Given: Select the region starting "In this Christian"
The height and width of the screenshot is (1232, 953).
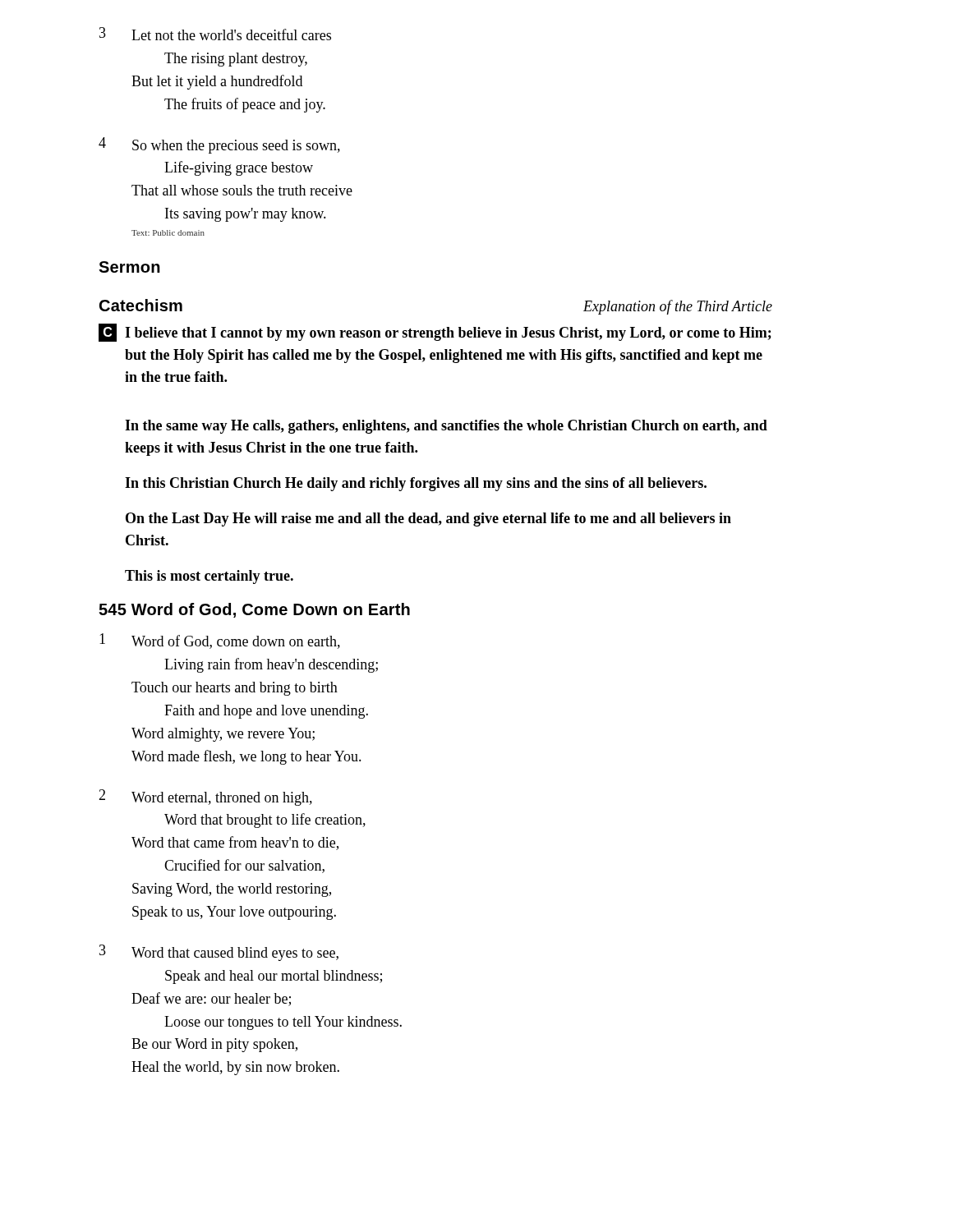Looking at the screenshot, I should pos(416,483).
